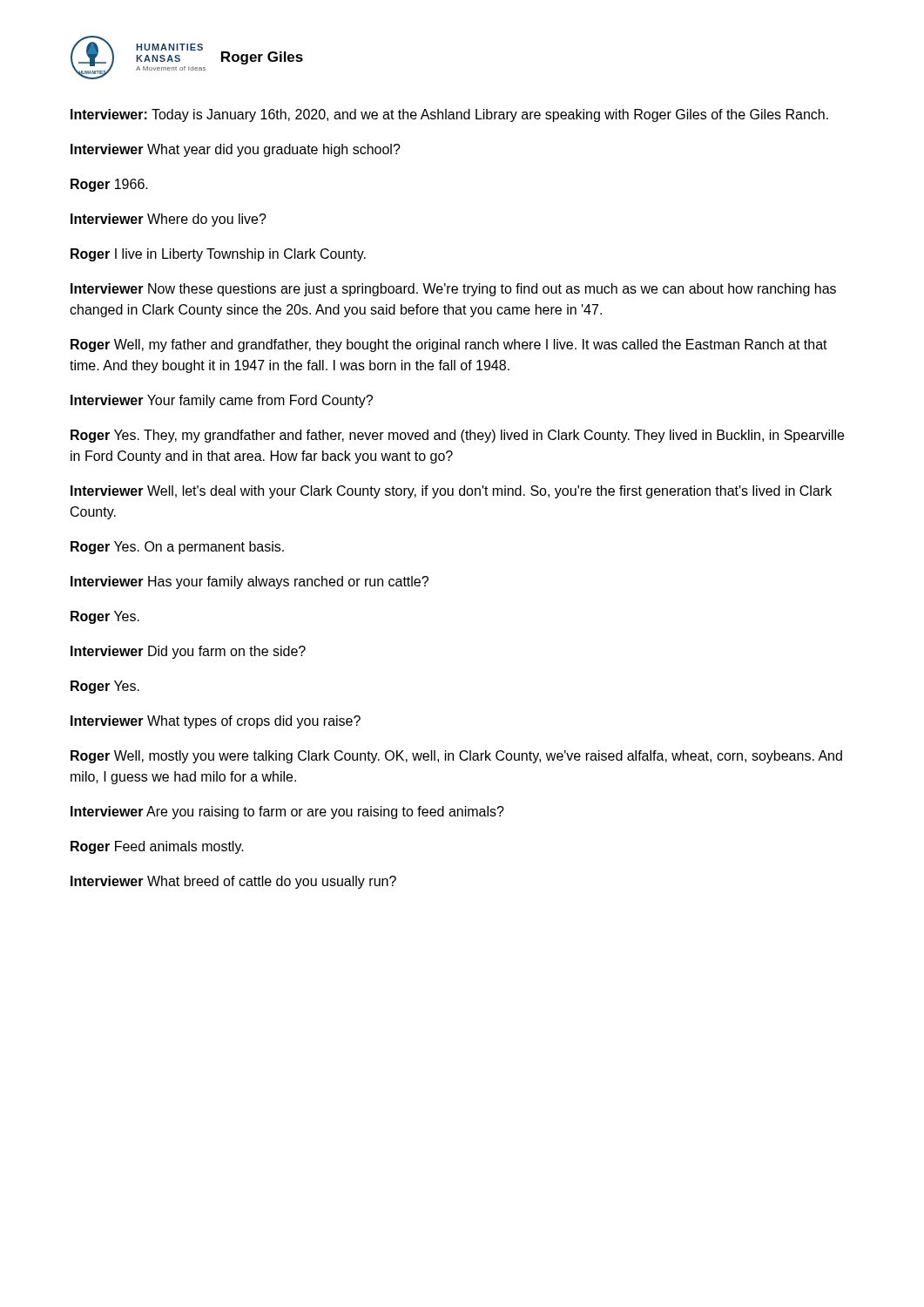This screenshot has width=924, height=1307.
Task: Find the text with the text "Roger 1966."
Action: tap(109, 185)
